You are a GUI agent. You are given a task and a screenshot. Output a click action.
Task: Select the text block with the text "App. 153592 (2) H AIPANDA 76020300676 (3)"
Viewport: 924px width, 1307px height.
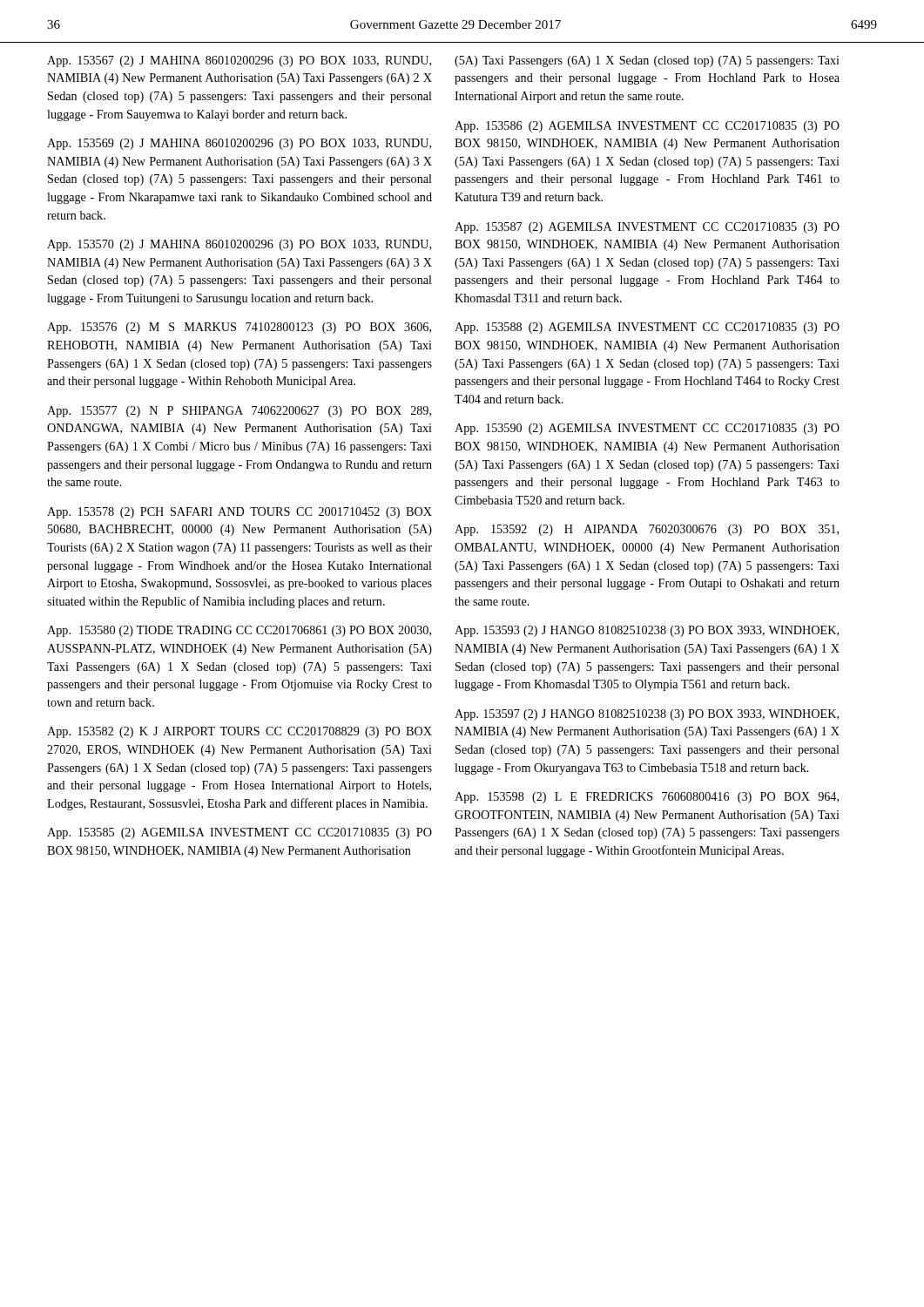pos(647,565)
